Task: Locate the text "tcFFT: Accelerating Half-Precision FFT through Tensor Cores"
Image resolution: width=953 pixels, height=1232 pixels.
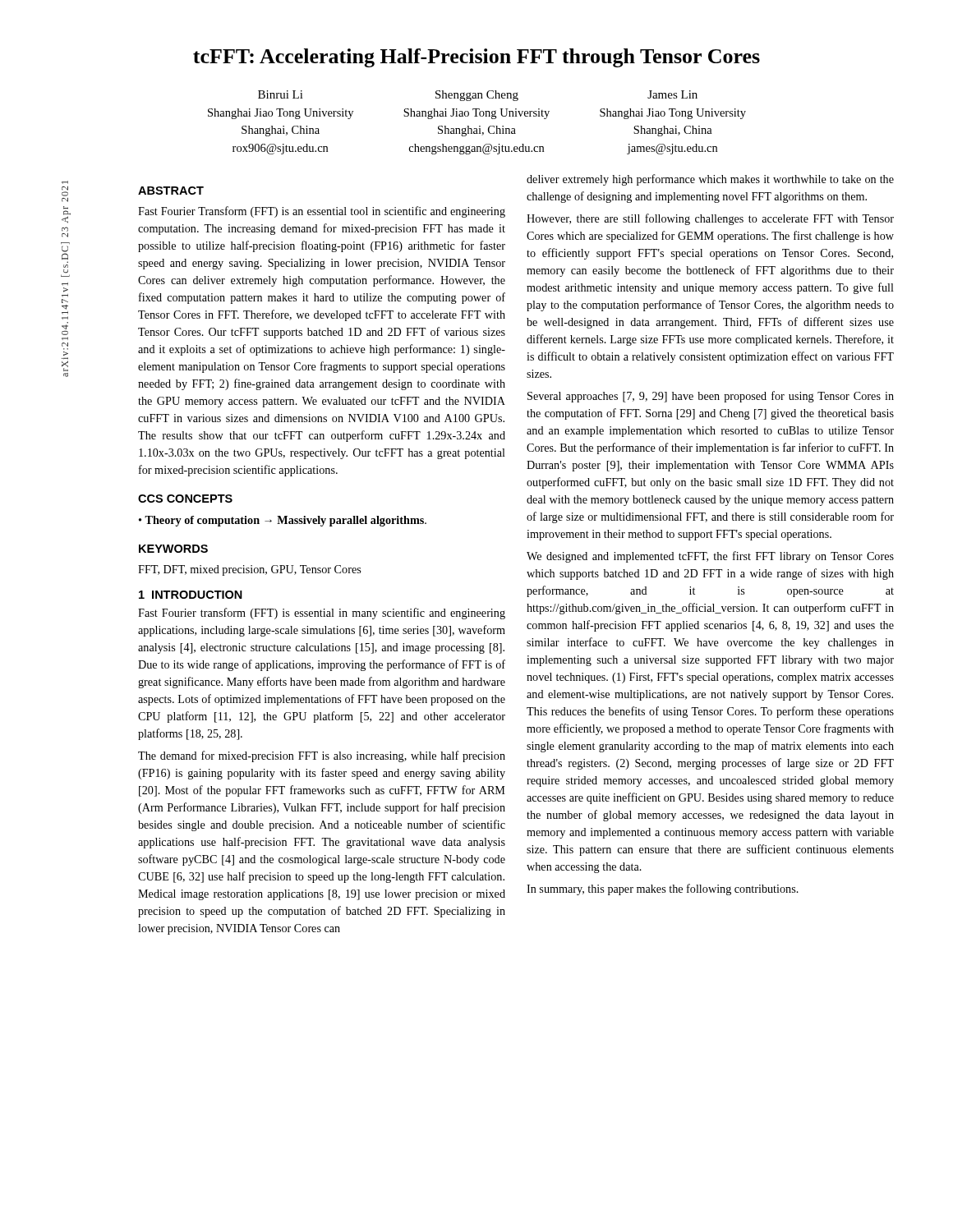Action: point(476,57)
